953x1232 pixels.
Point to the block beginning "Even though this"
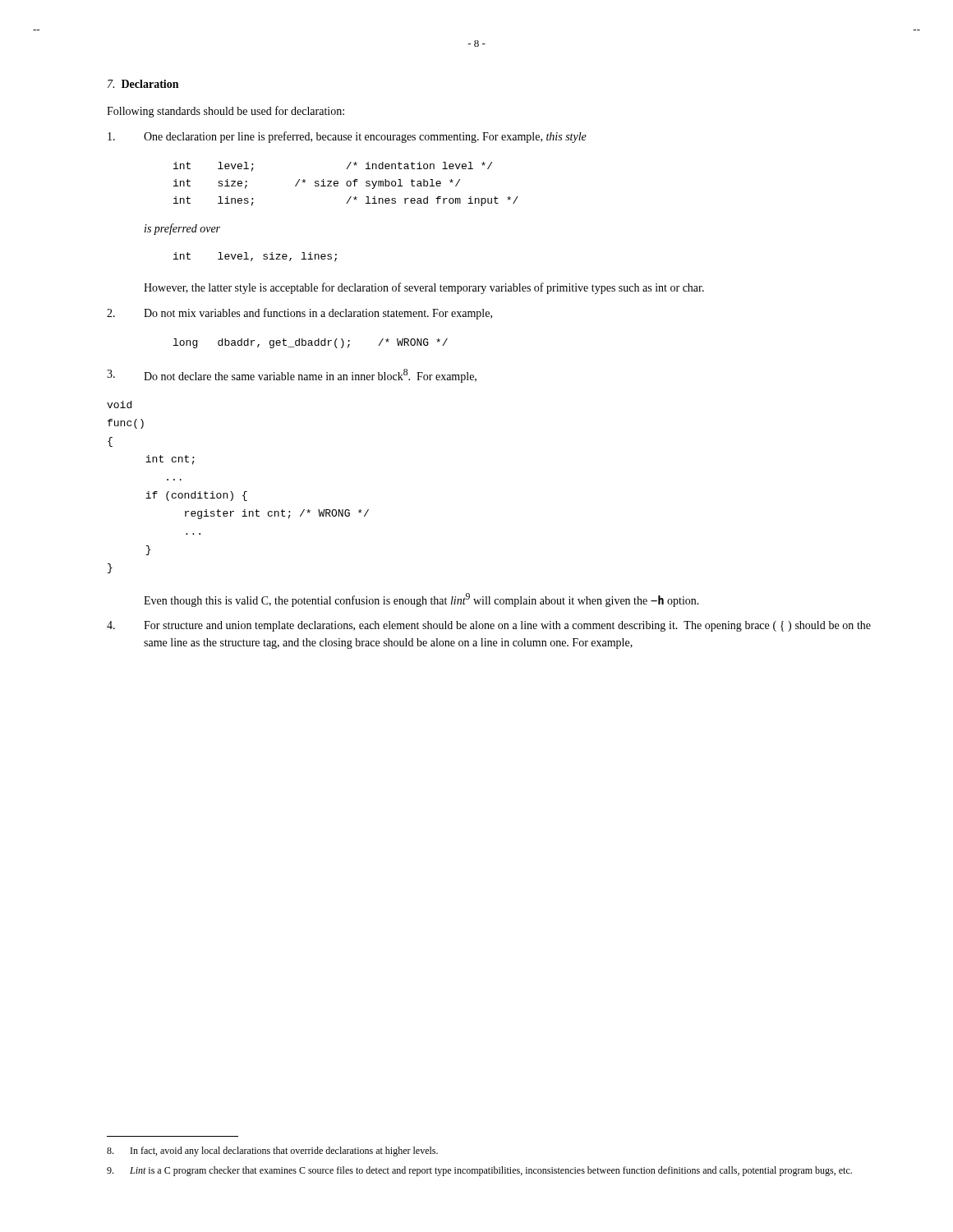coord(422,599)
